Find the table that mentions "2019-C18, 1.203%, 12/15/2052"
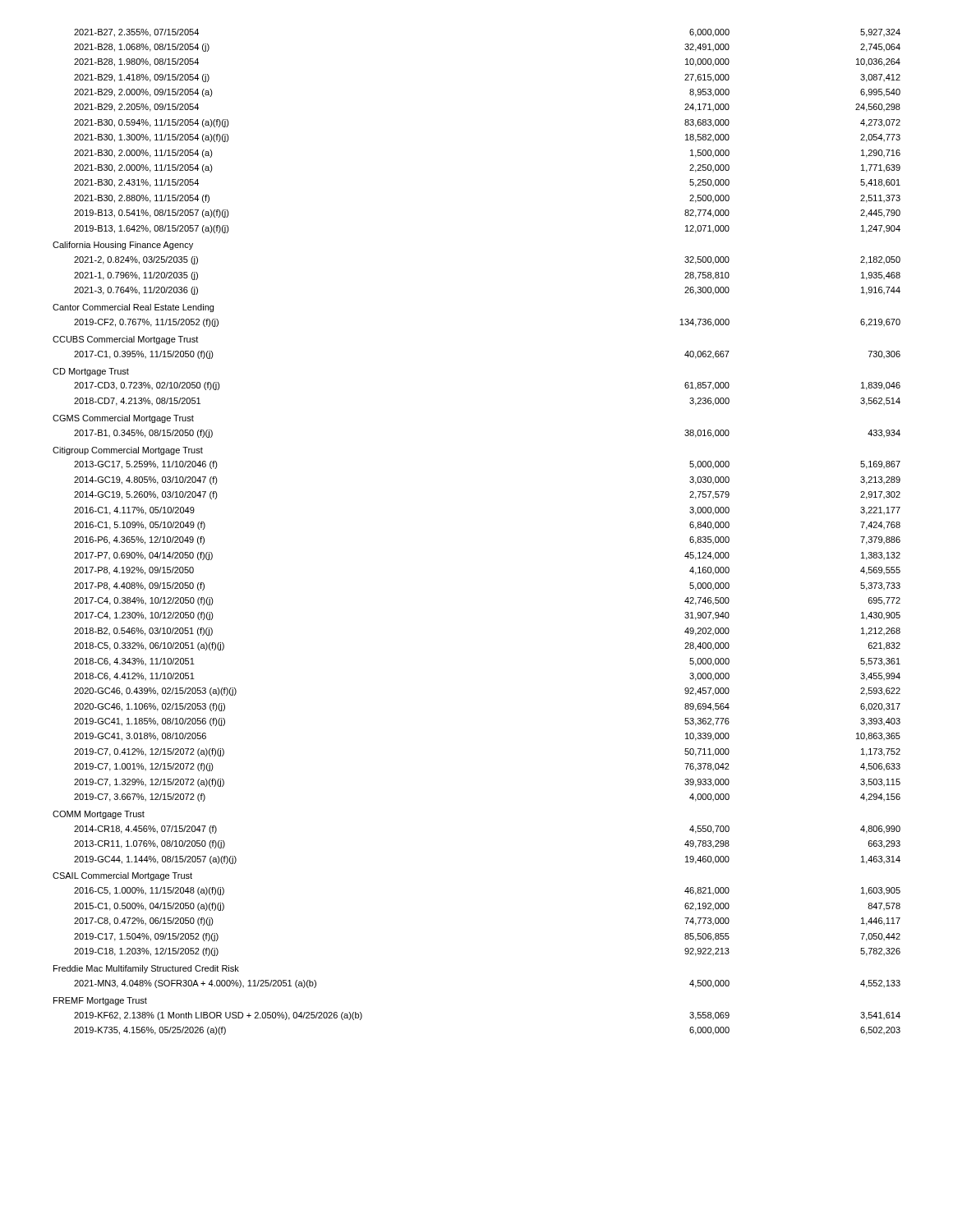The image size is (953, 1232). tap(476, 531)
